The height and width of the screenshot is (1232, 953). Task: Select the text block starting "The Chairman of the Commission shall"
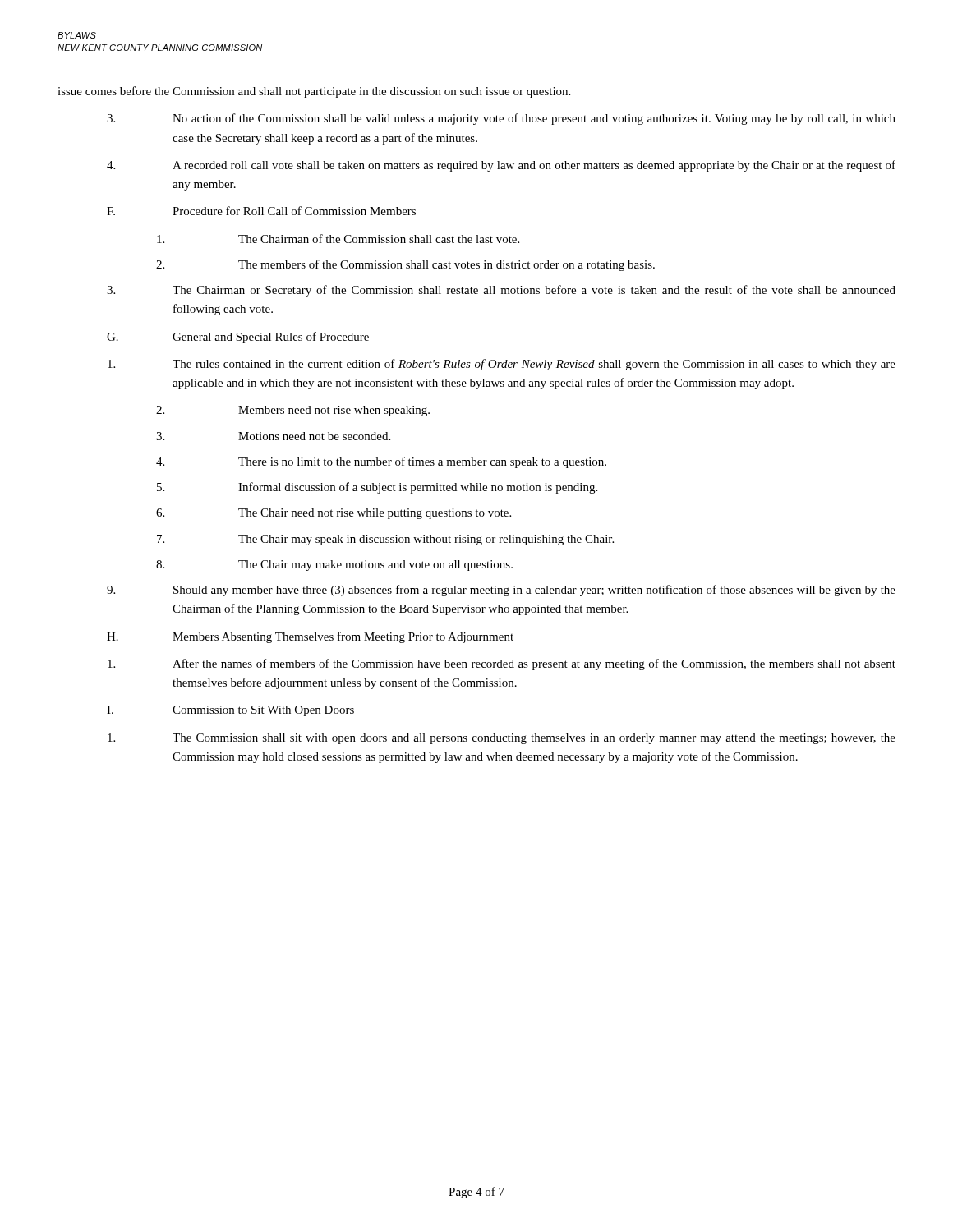coord(476,239)
